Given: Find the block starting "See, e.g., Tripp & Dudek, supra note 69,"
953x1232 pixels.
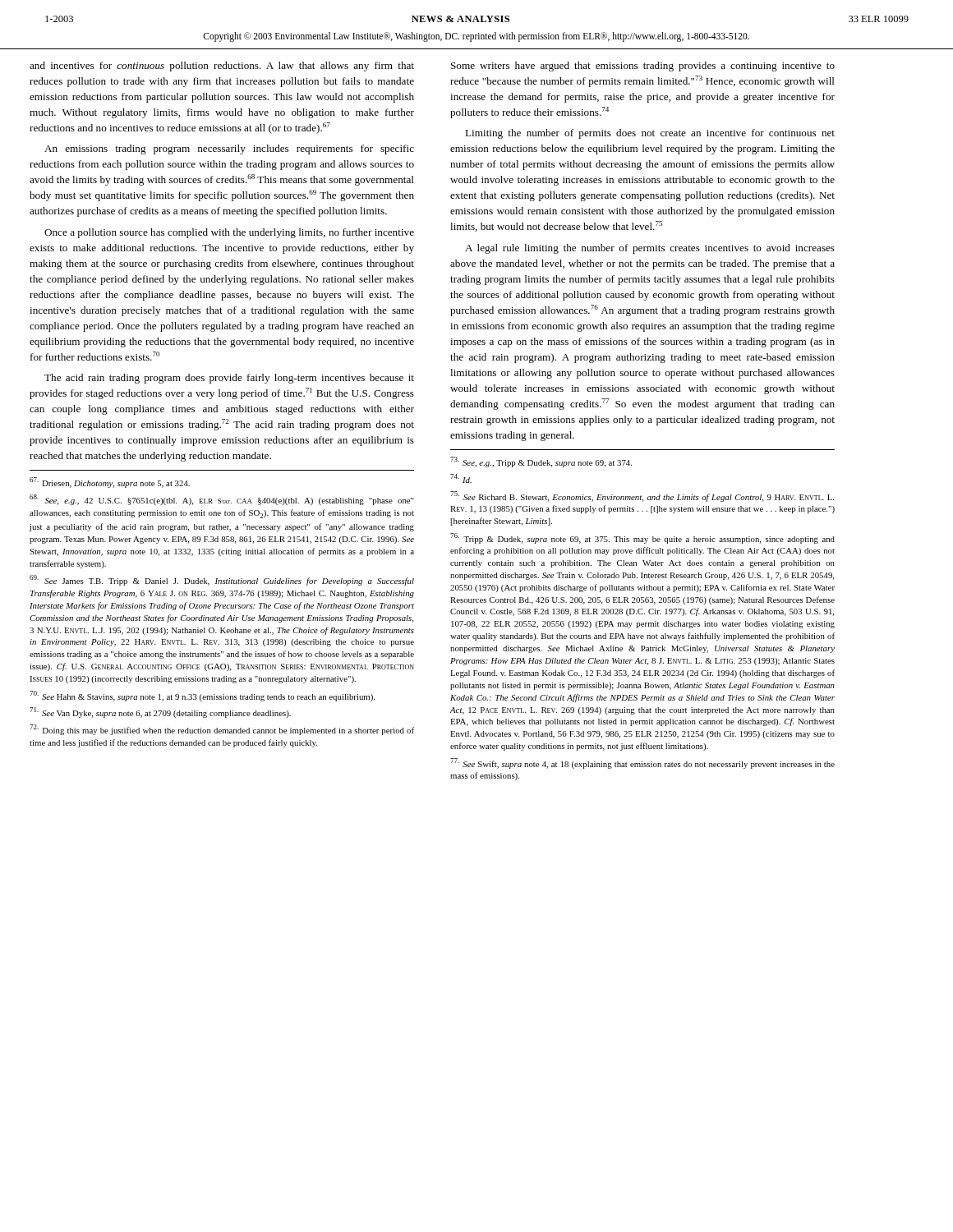Looking at the screenshot, I should pyautogui.click(x=541, y=461).
